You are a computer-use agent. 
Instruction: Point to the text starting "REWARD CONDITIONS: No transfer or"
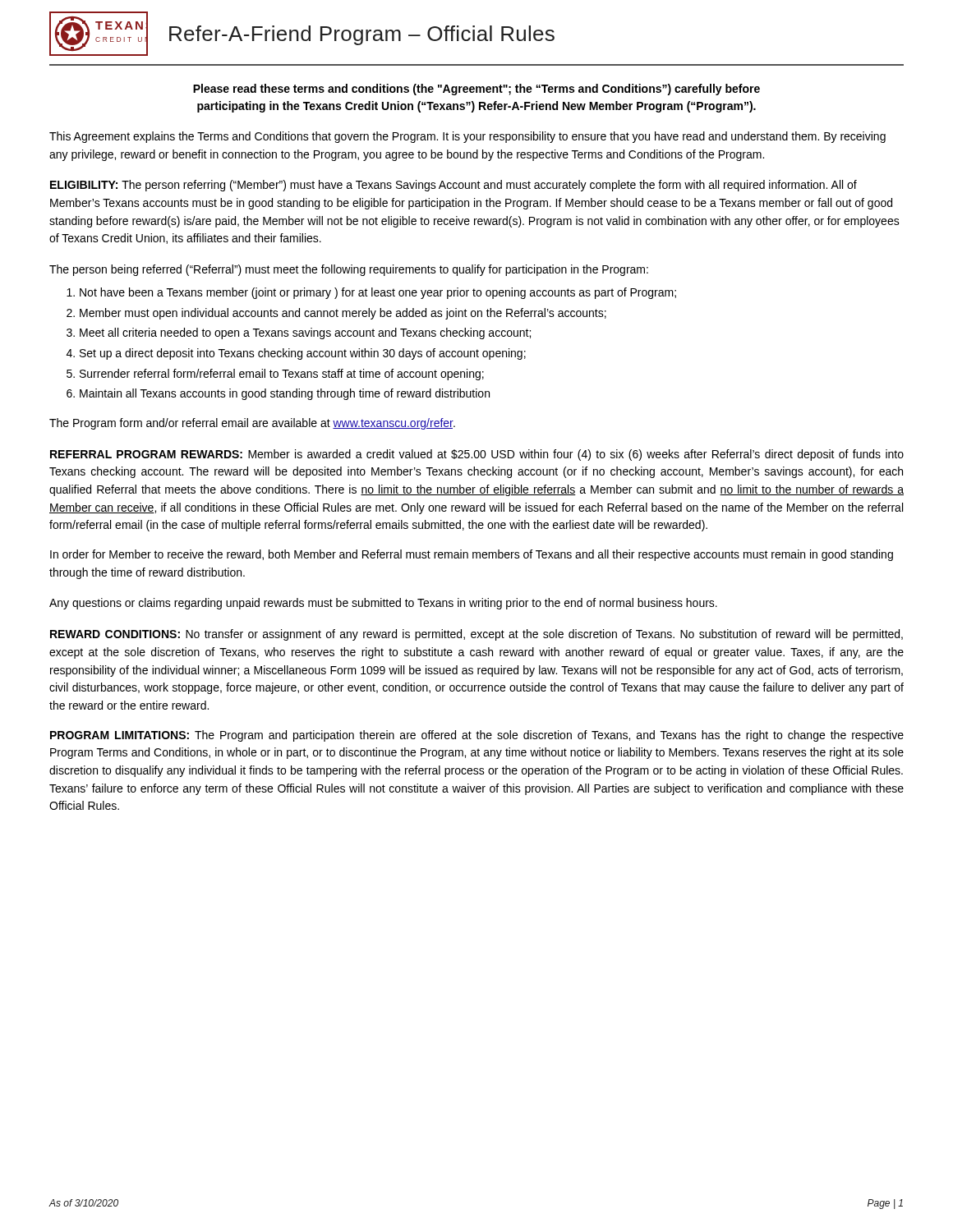pyautogui.click(x=476, y=670)
